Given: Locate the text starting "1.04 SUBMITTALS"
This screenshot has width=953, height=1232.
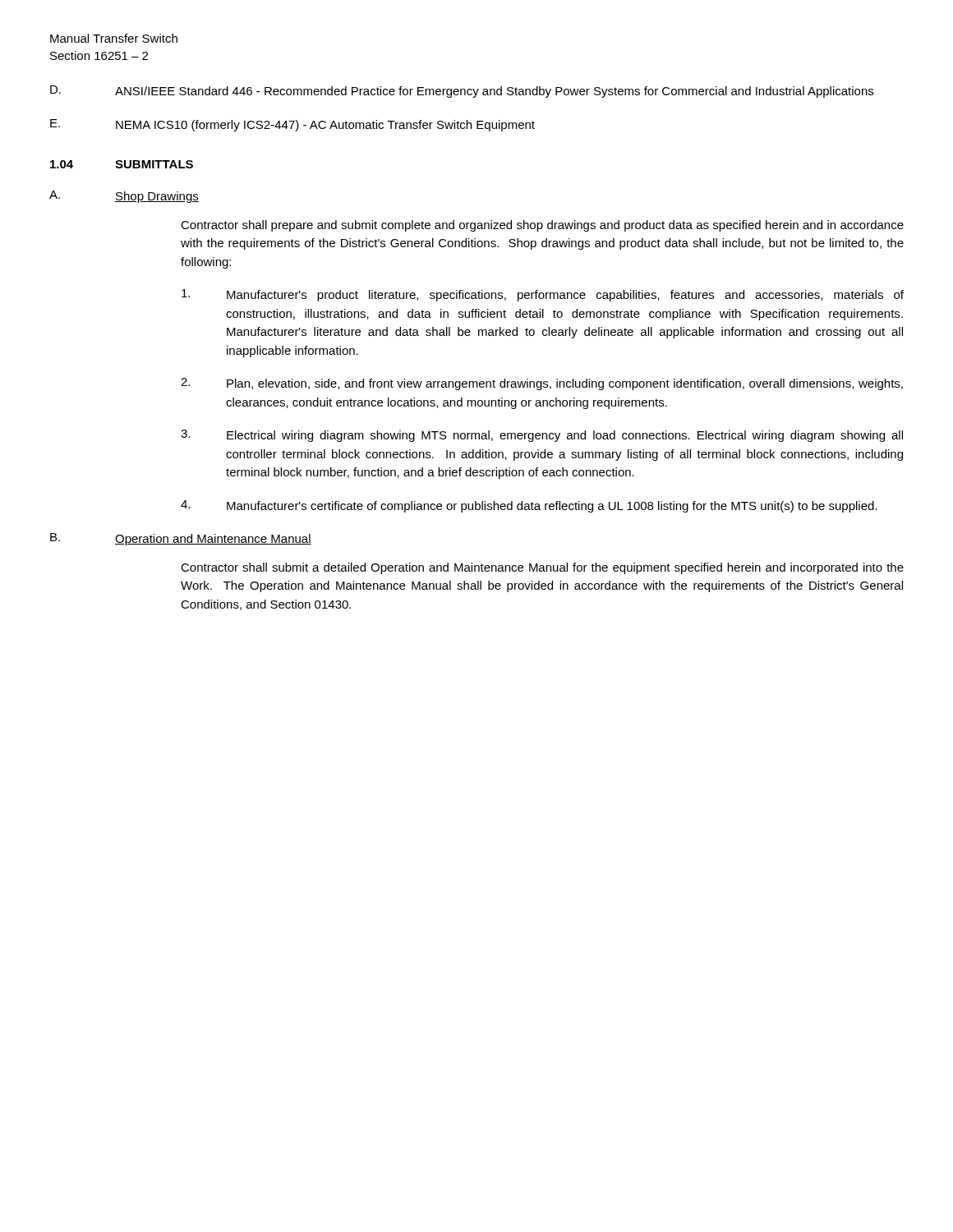Looking at the screenshot, I should [121, 164].
